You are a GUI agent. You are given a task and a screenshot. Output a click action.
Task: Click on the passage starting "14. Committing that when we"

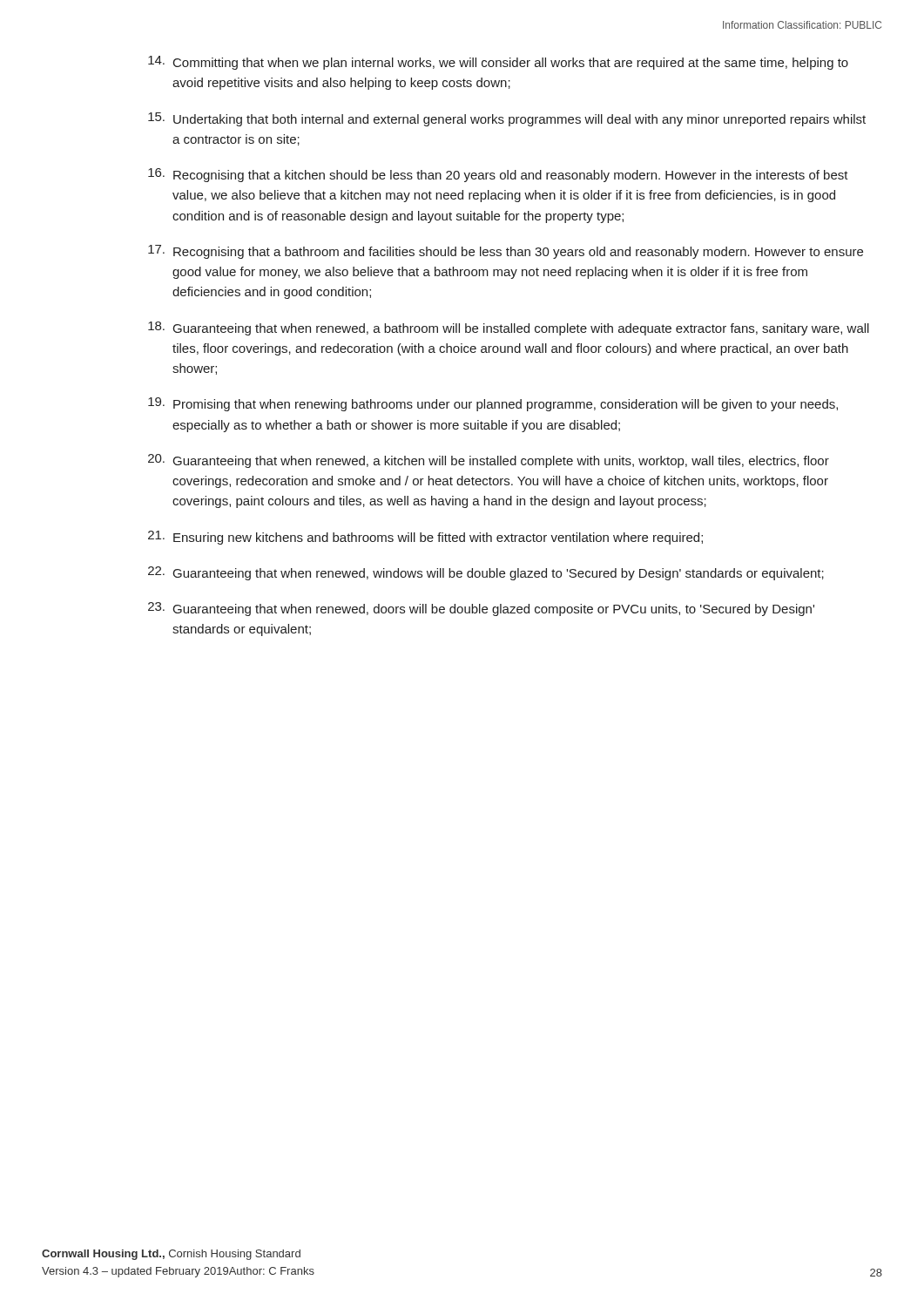coord(492,73)
